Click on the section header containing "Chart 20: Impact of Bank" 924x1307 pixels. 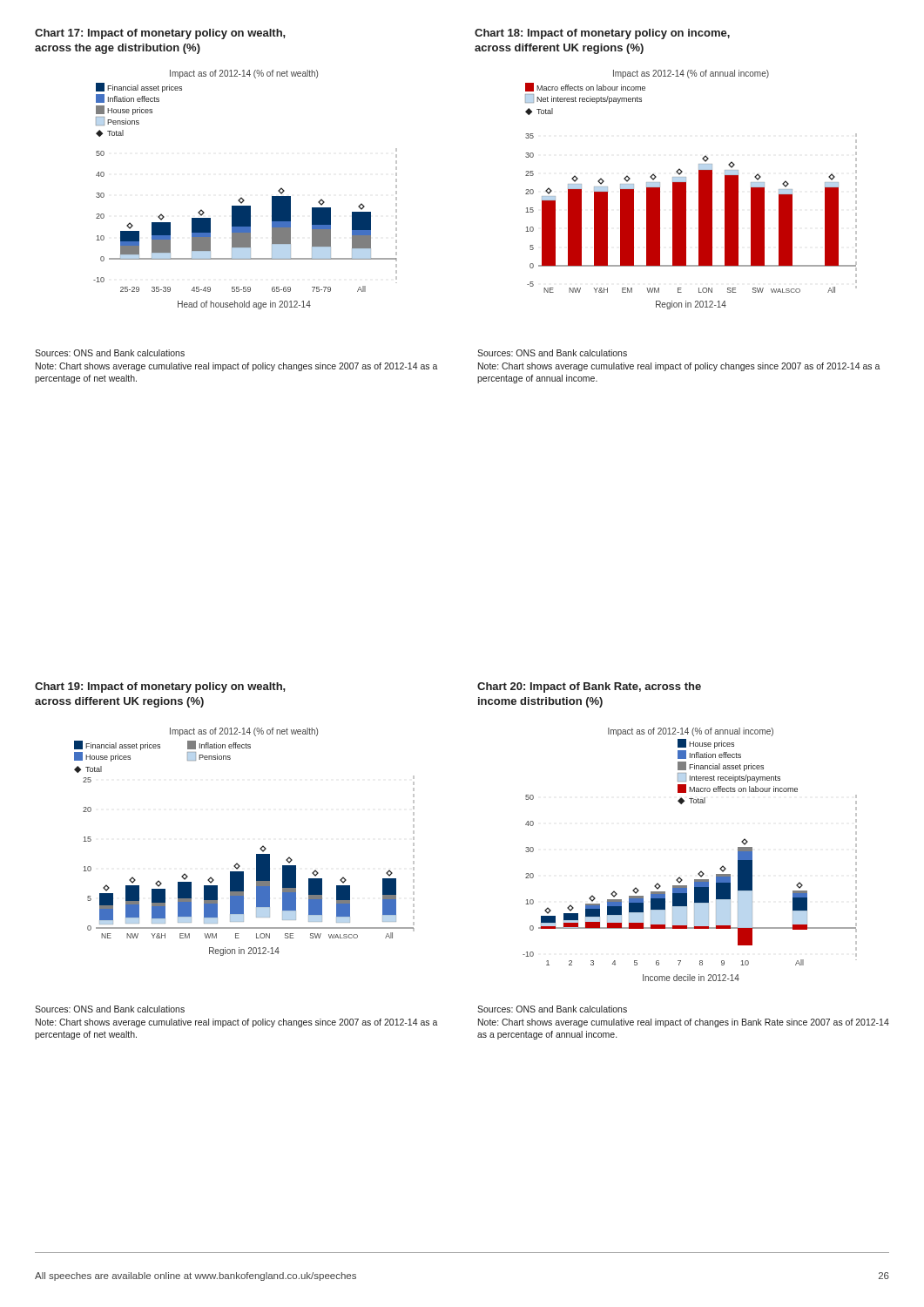[589, 694]
